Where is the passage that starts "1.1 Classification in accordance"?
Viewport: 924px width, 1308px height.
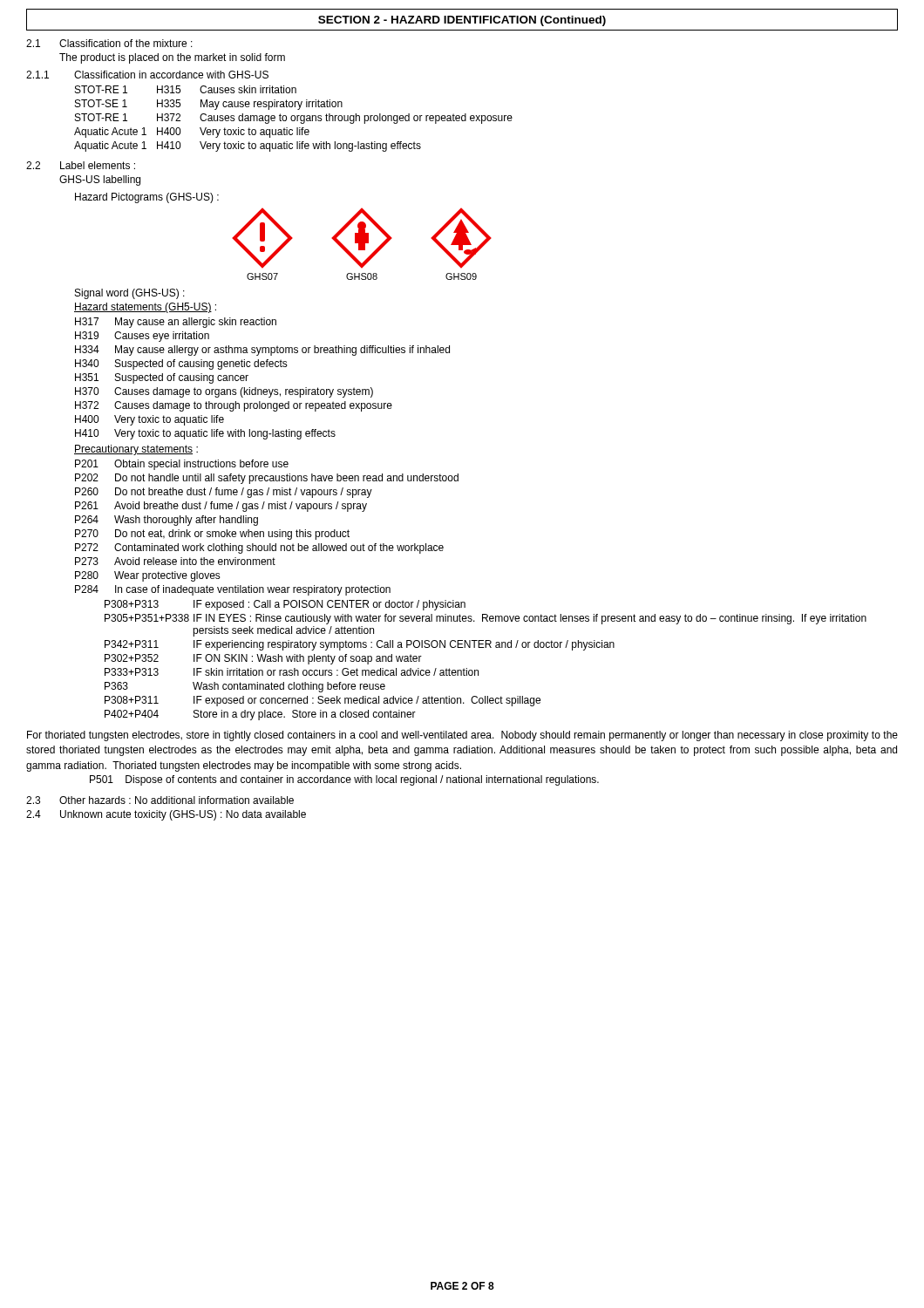tap(462, 111)
